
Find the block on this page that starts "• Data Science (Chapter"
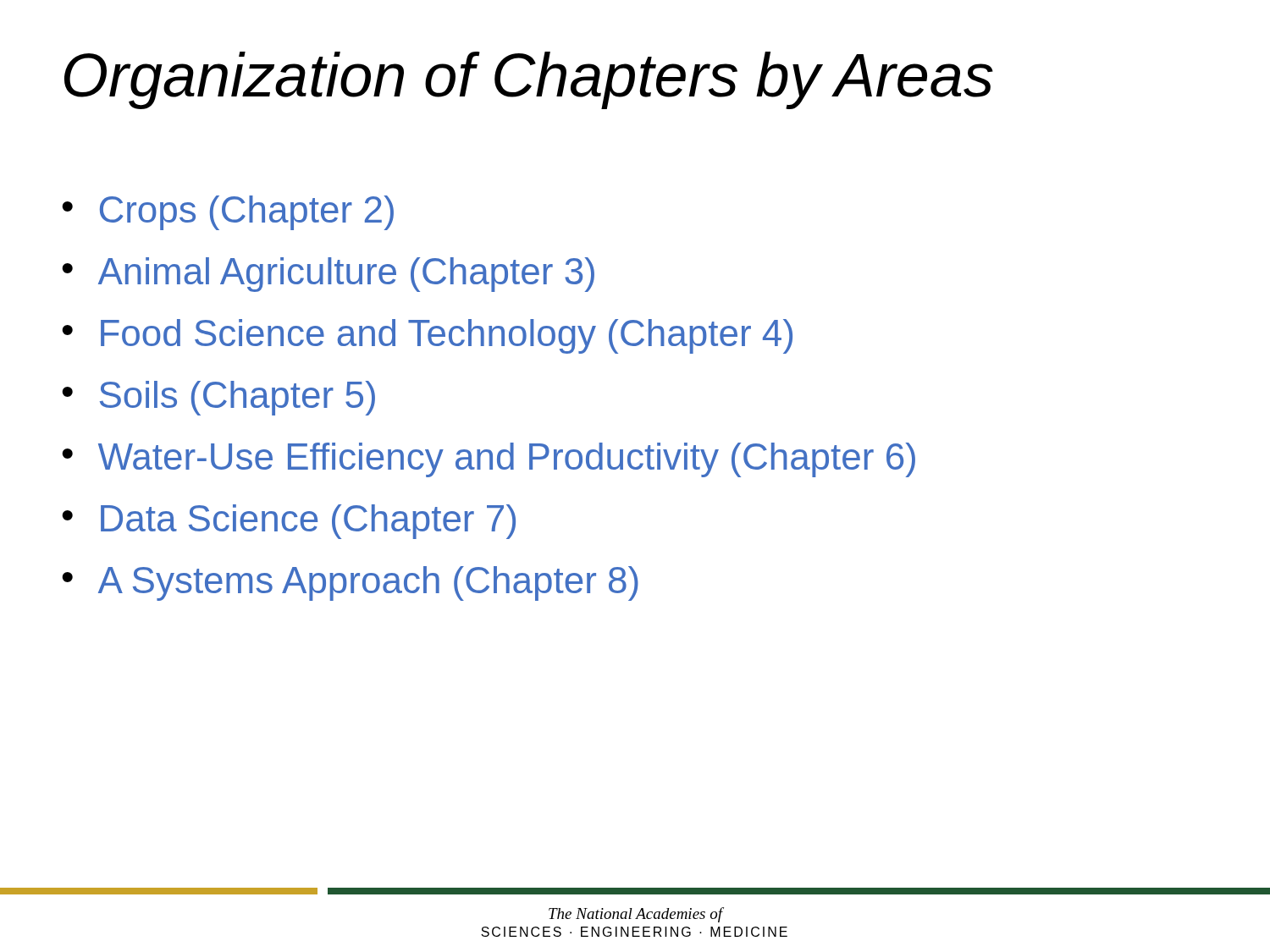tap(289, 518)
